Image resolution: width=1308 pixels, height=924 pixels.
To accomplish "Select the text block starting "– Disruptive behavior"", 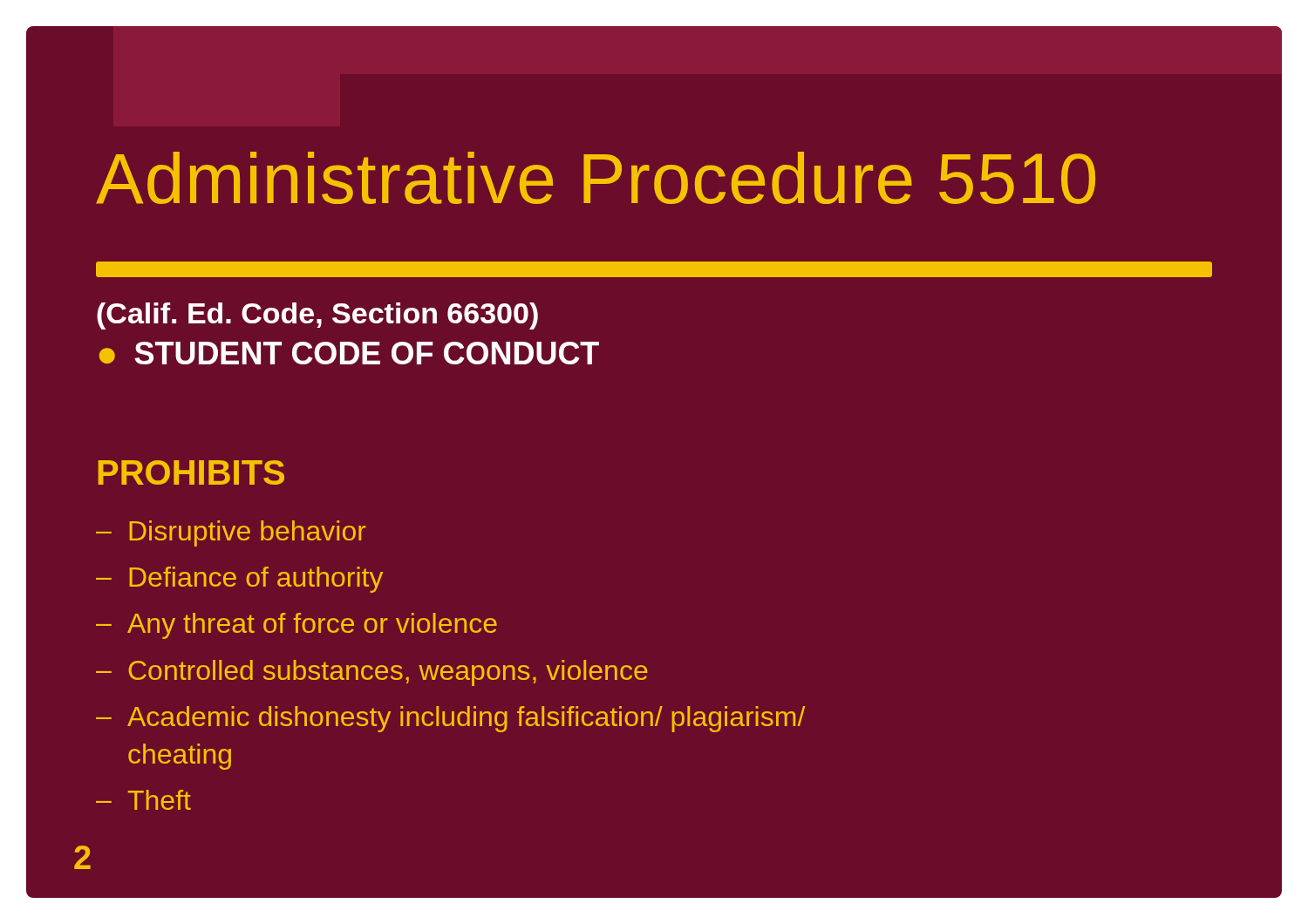I will pos(231,531).
